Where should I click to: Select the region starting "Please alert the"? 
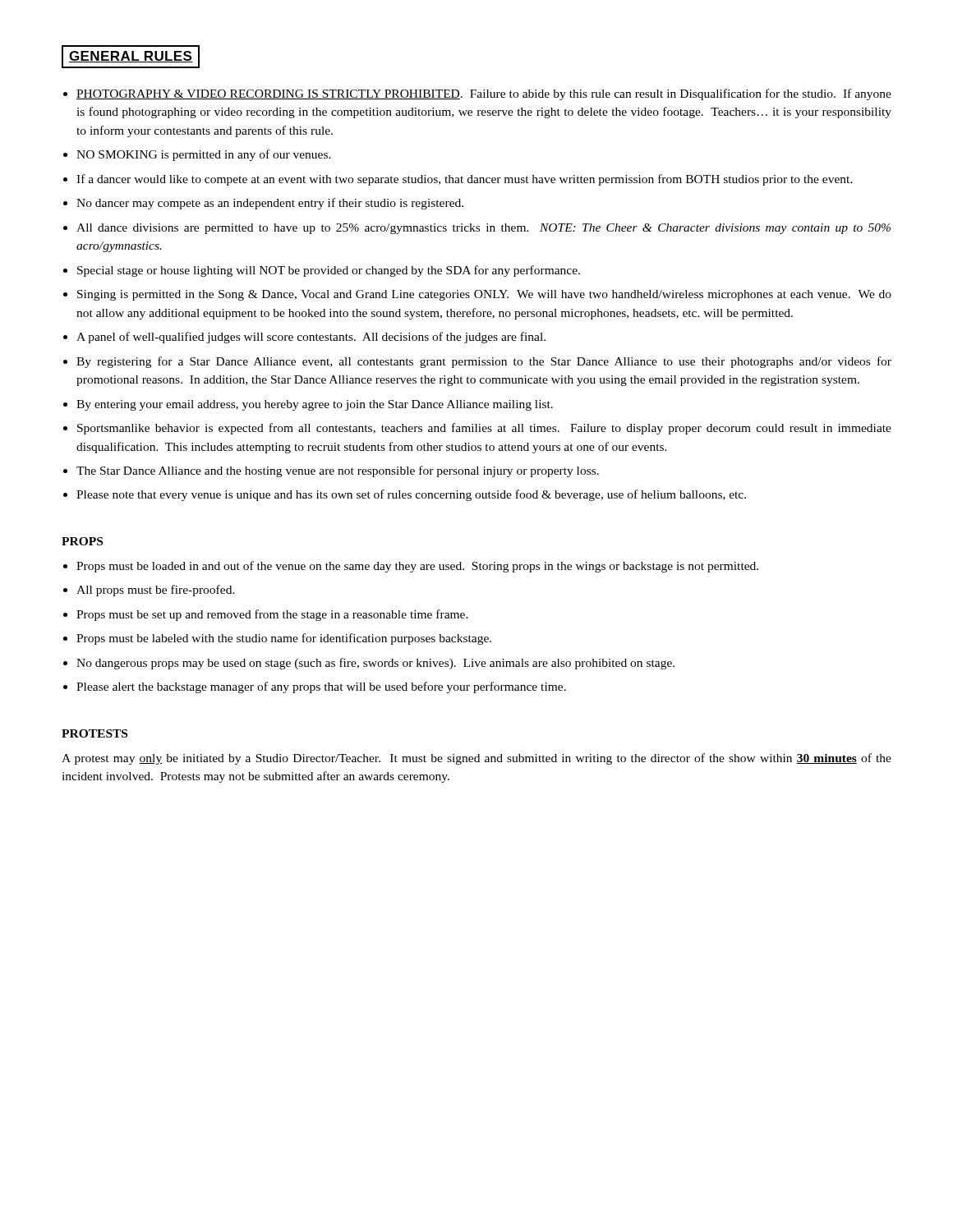point(321,686)
